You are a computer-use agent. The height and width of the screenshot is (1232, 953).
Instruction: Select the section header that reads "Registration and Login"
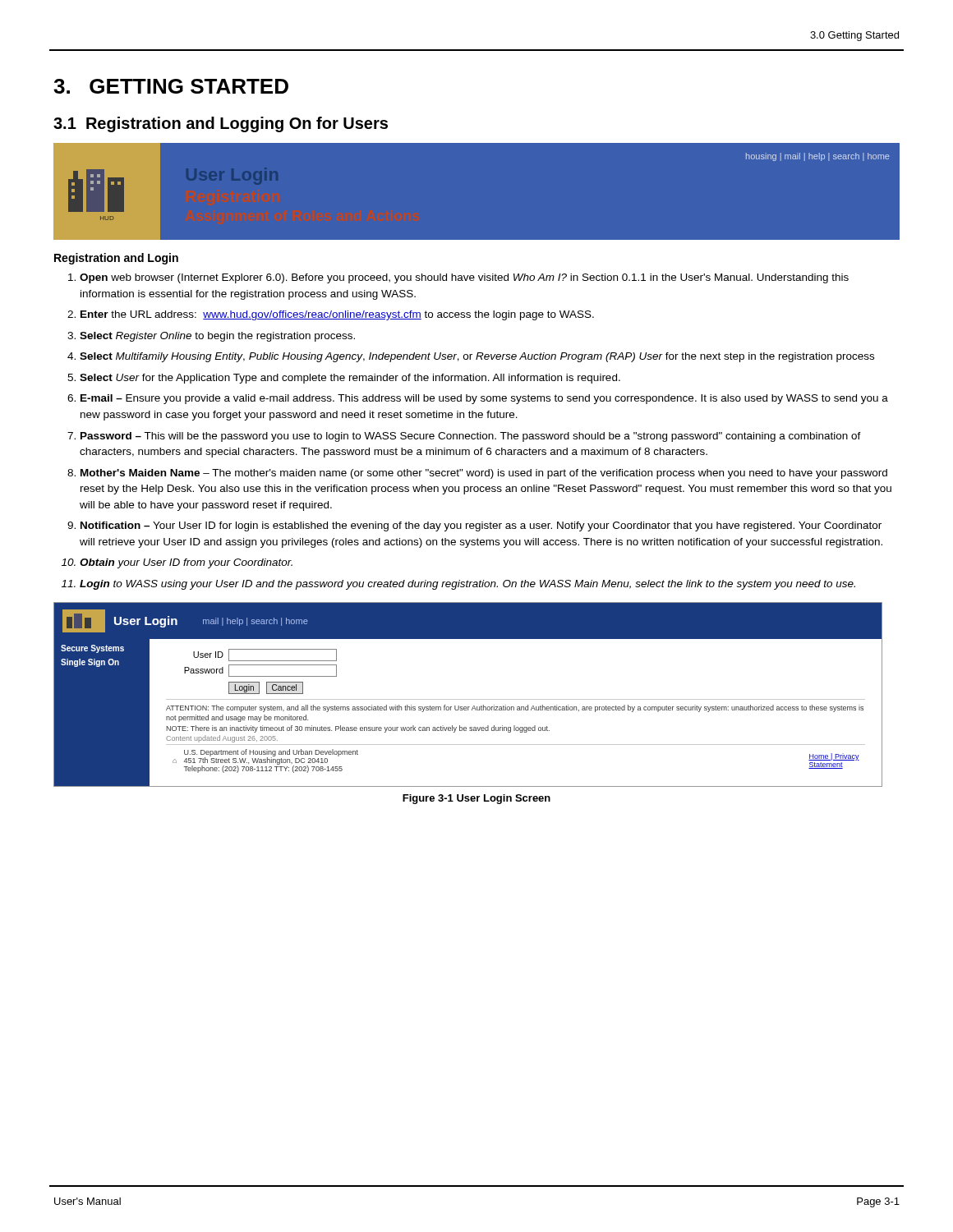coord(116,259)
